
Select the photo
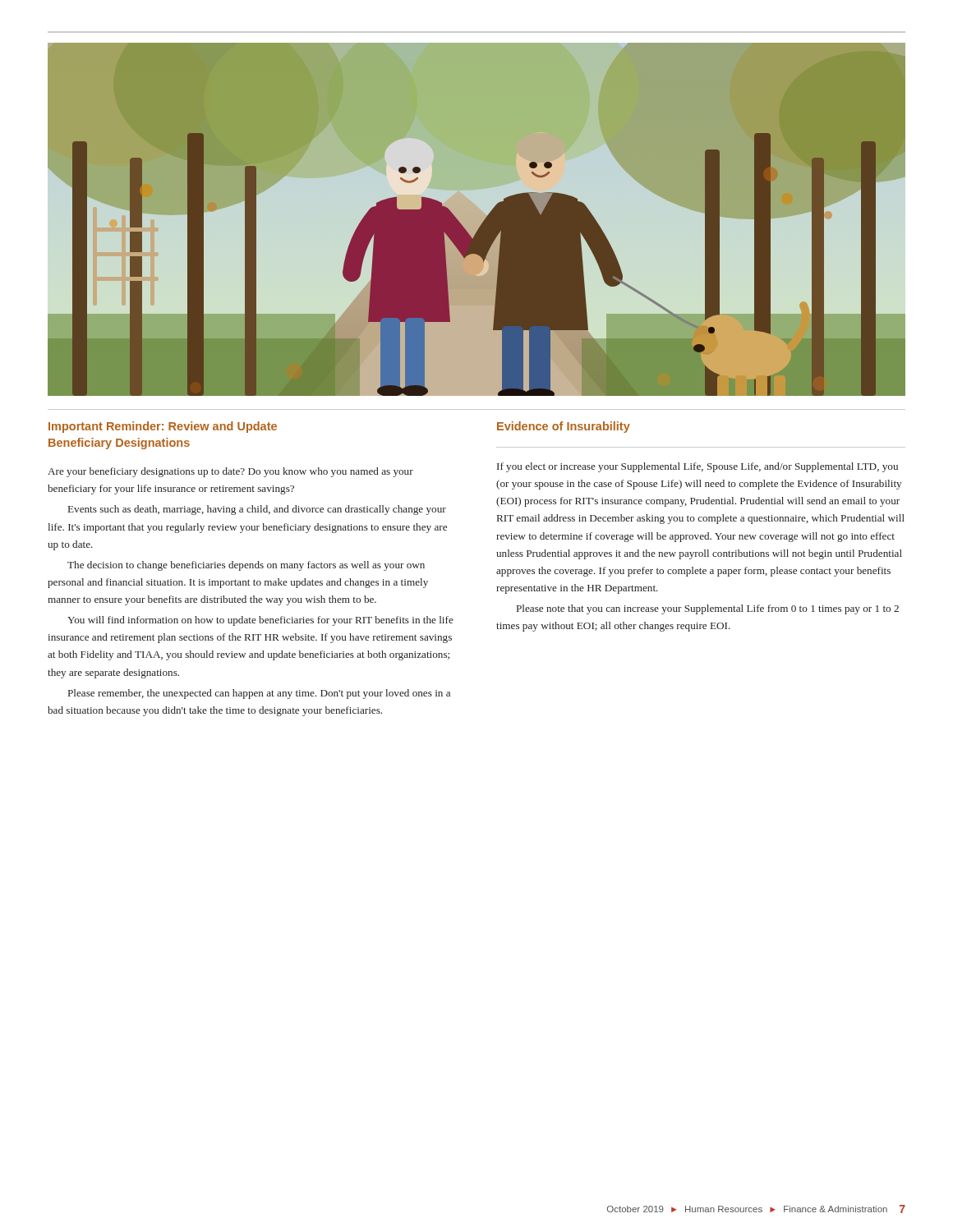476,219
